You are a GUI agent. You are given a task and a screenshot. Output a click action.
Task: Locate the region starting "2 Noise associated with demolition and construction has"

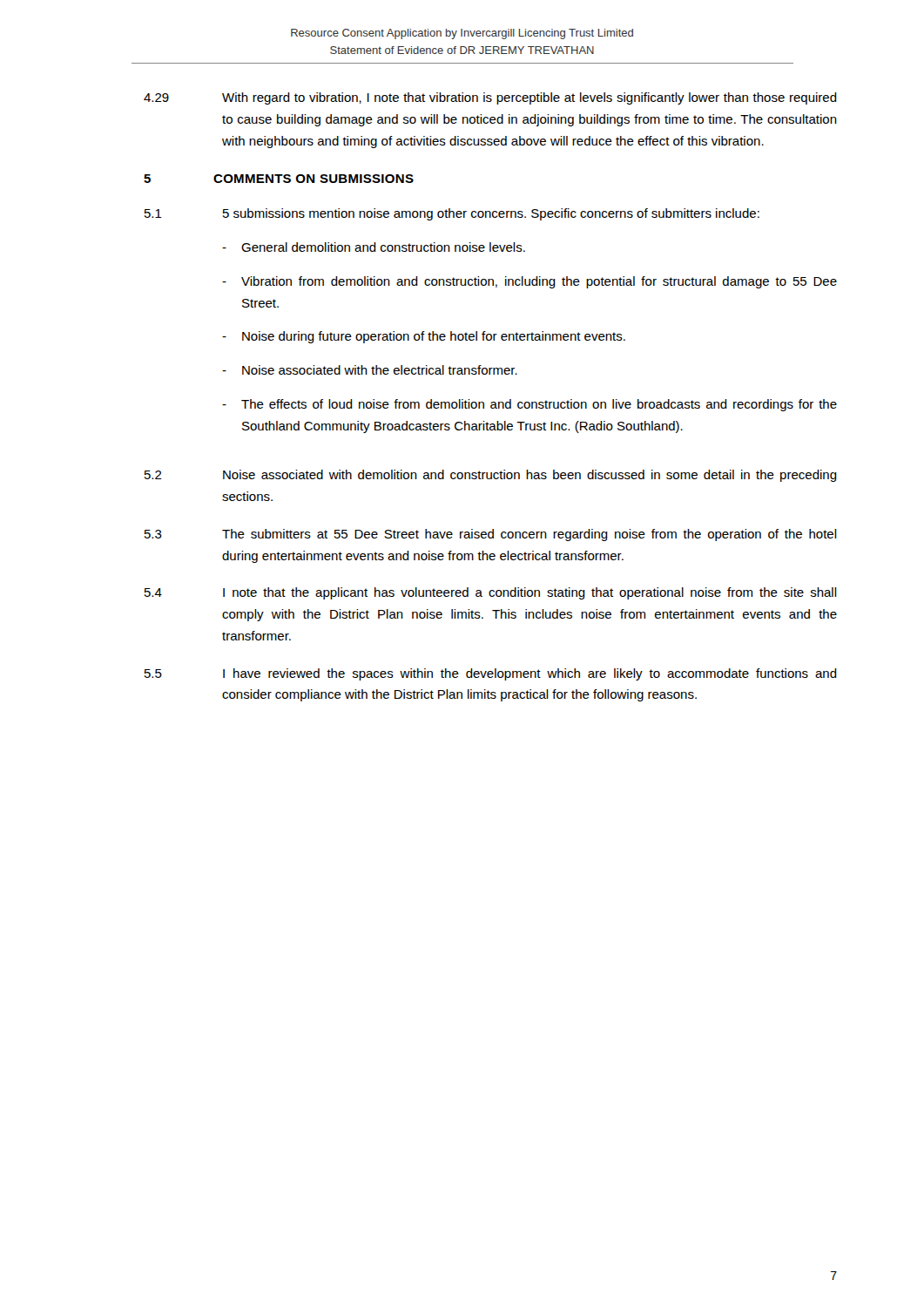[490, 486]
